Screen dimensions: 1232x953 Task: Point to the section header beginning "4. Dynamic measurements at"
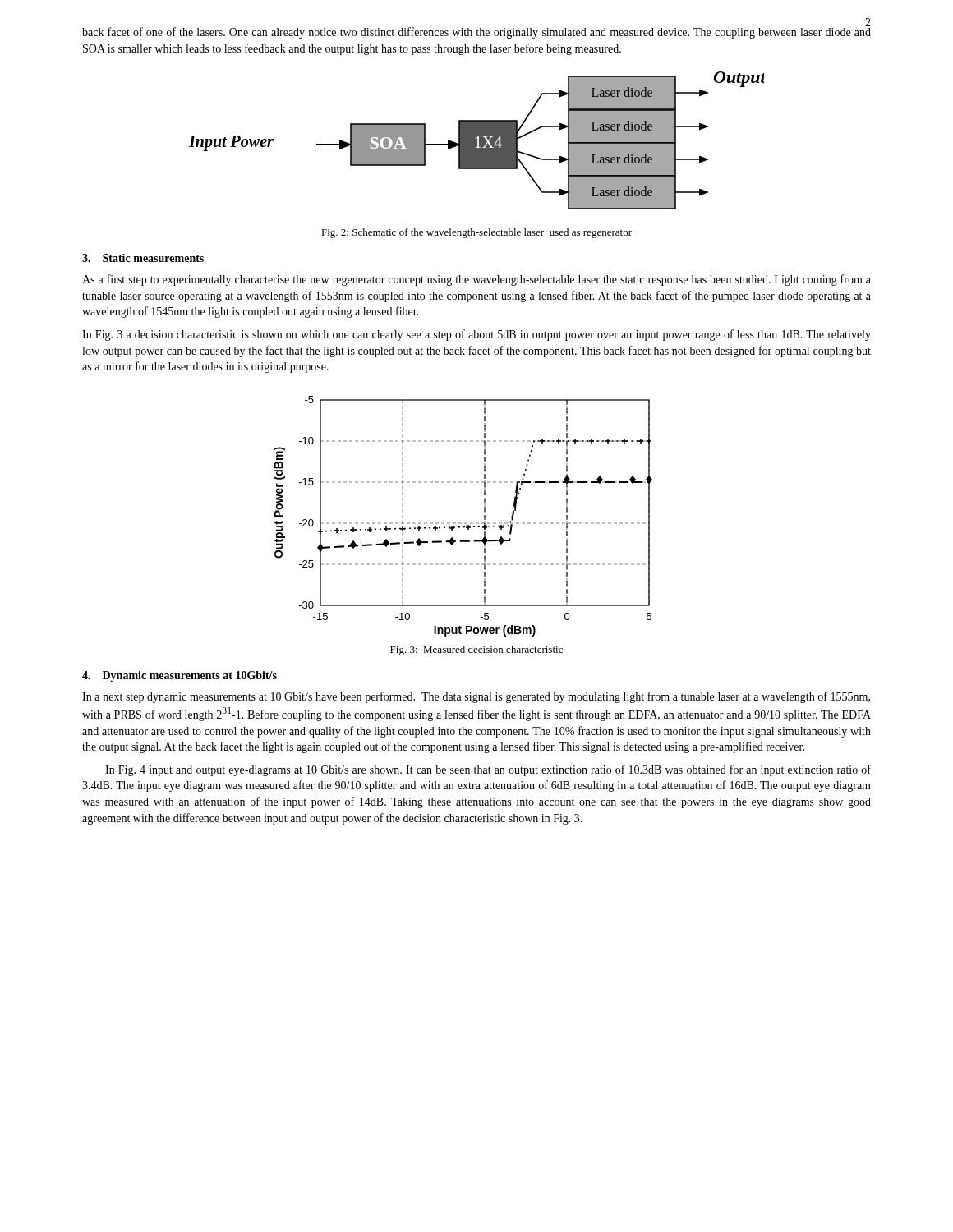[179, 675]
